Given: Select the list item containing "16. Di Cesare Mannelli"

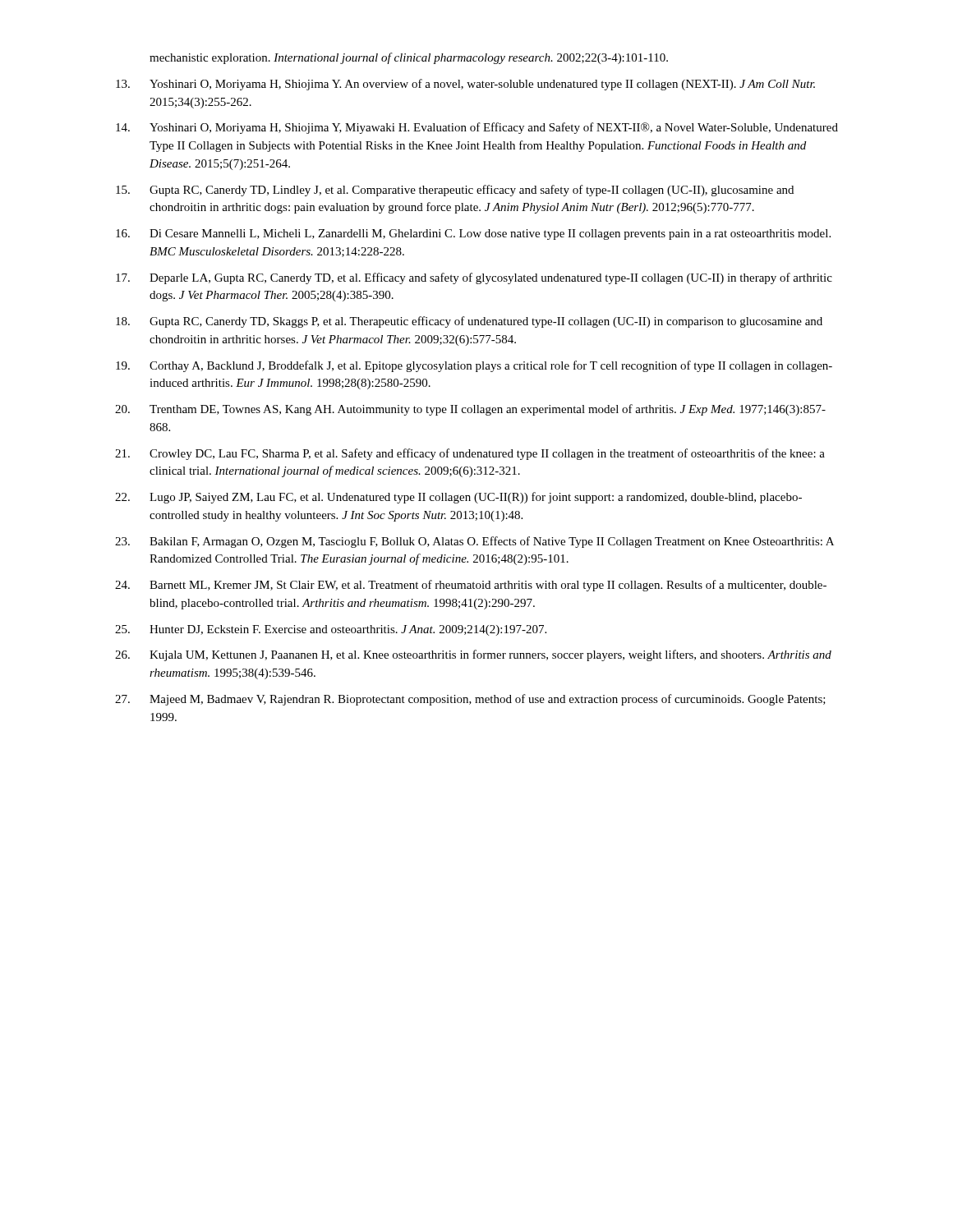Looking at the screenshot, I should coord(476,243).
